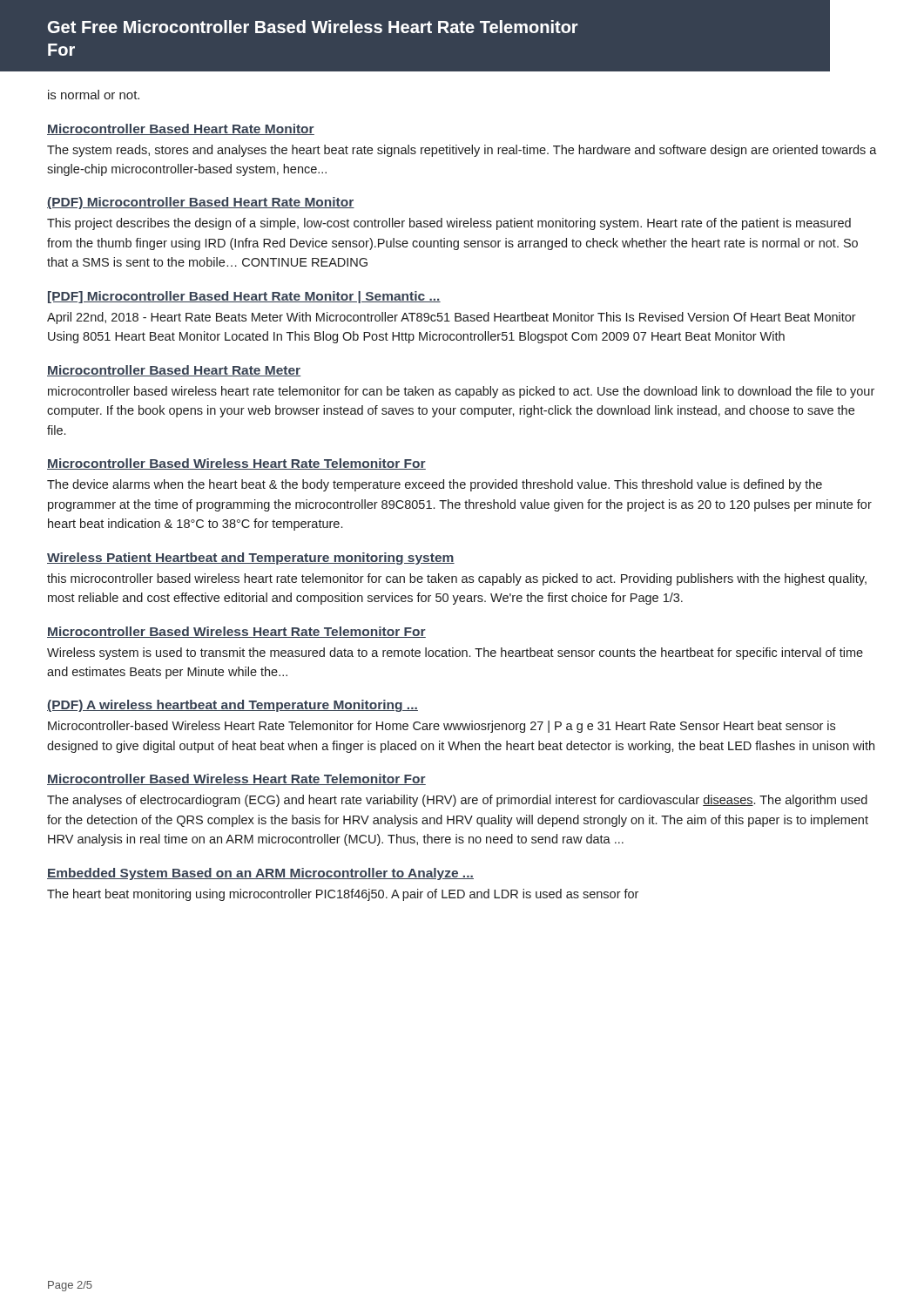924x1307 pixels.
Task: Point to "Wireless Patient Heartbeat and Temperature monitoring system"
Action: [x=250, y=557]
